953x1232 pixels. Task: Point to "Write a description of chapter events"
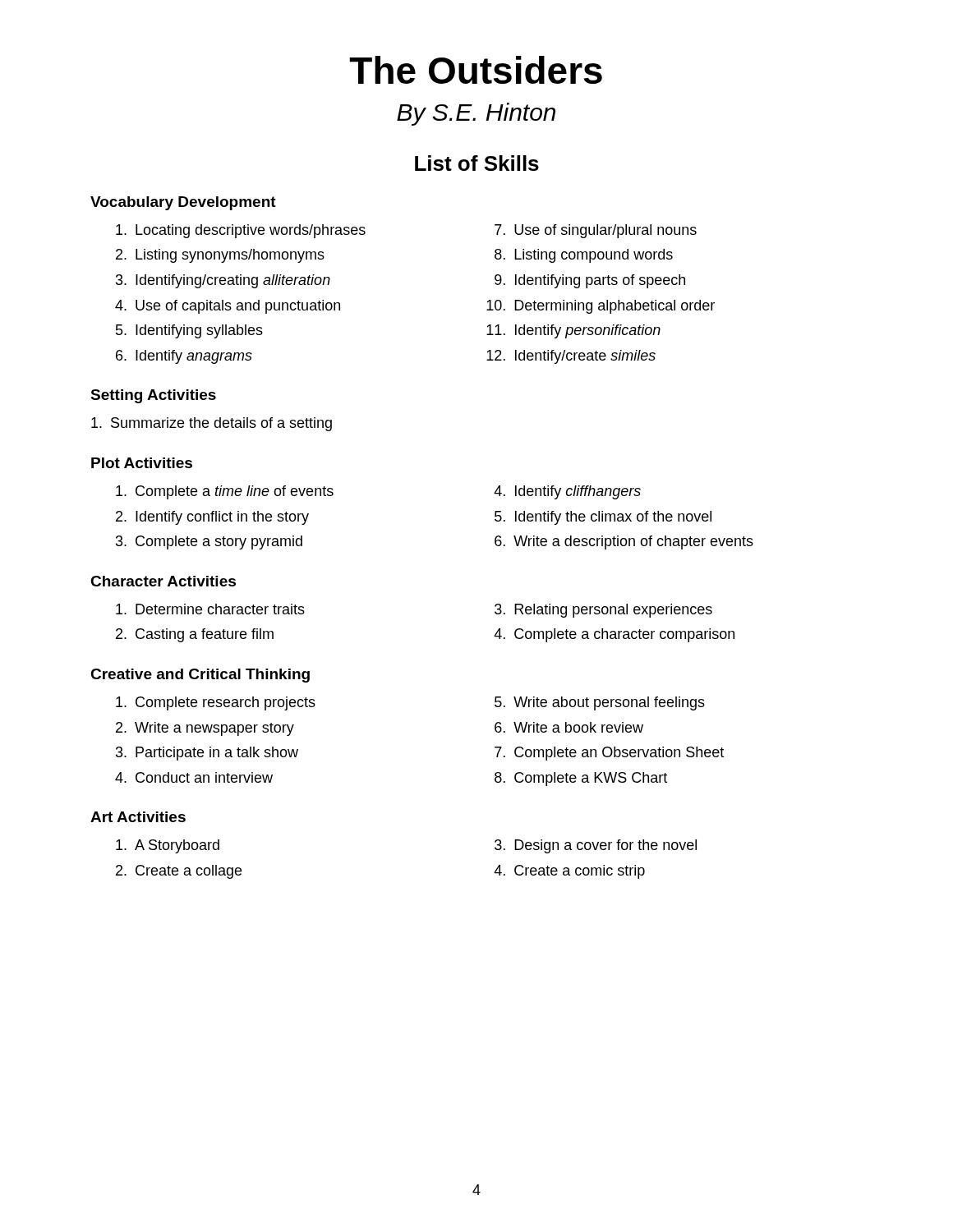point(634,541)
